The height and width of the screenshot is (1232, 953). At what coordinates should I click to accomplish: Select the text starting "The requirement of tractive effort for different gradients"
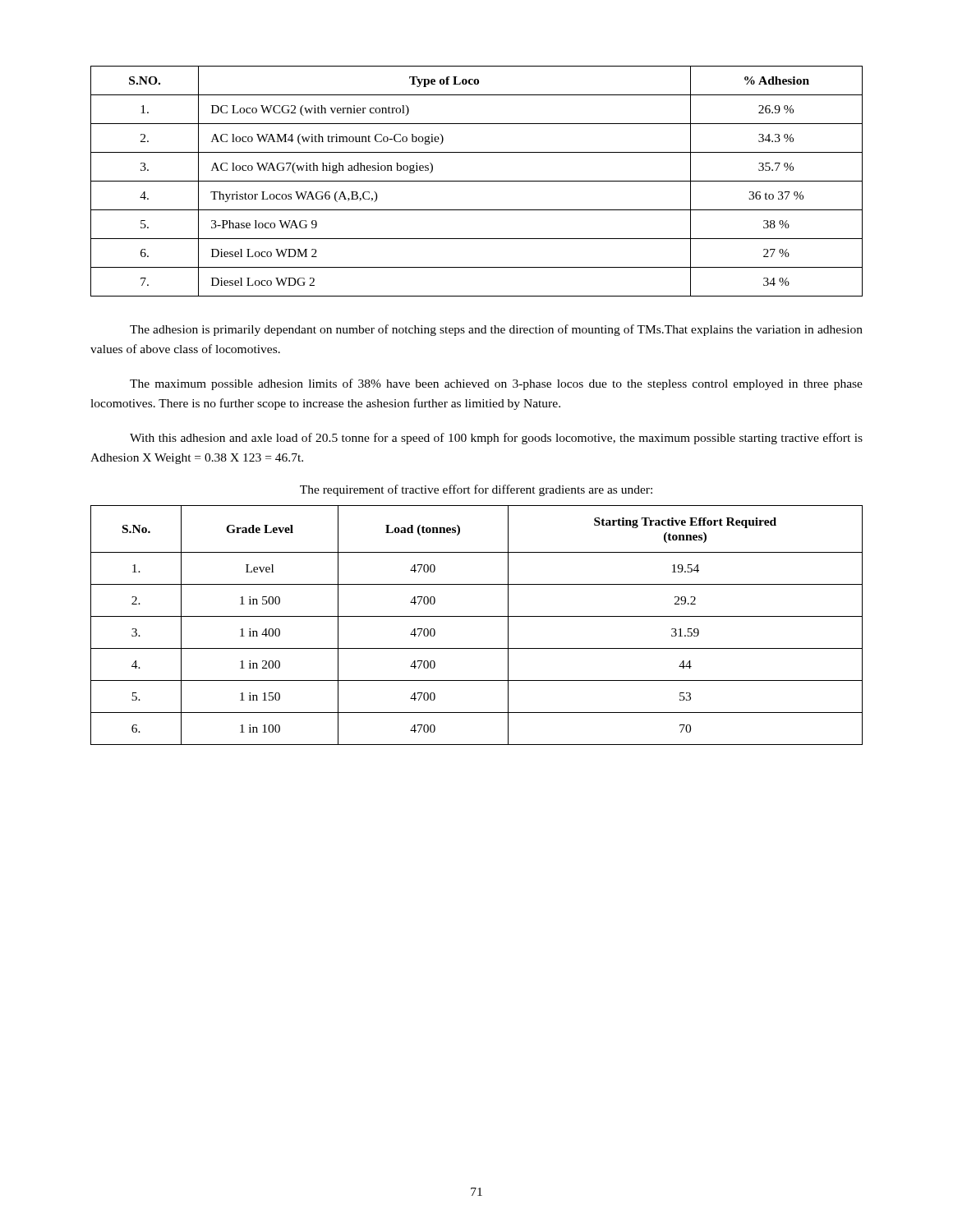[x=476, y=489]
